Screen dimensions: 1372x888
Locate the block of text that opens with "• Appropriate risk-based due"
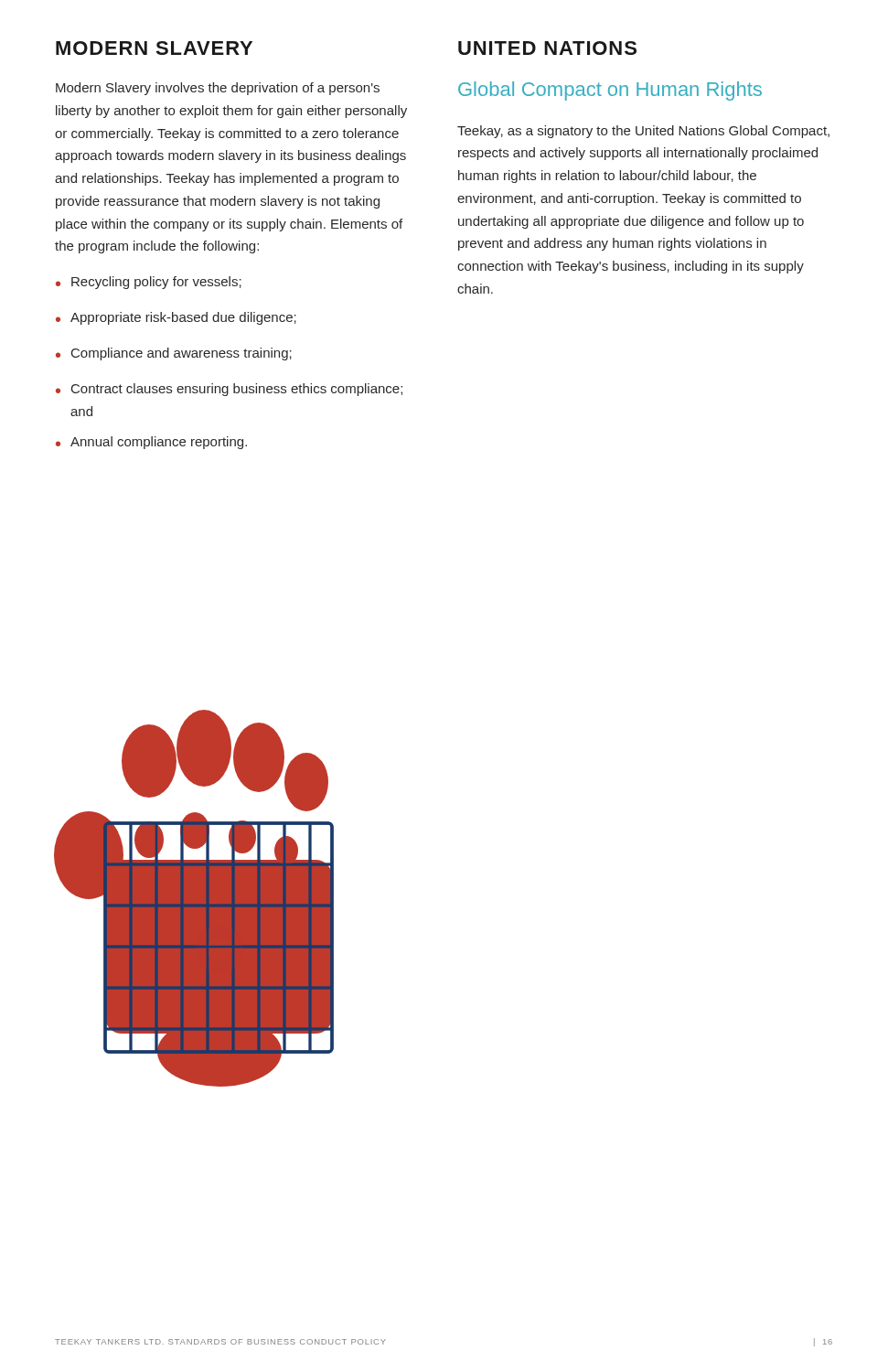pyautogui.click(x=176, y=321)
